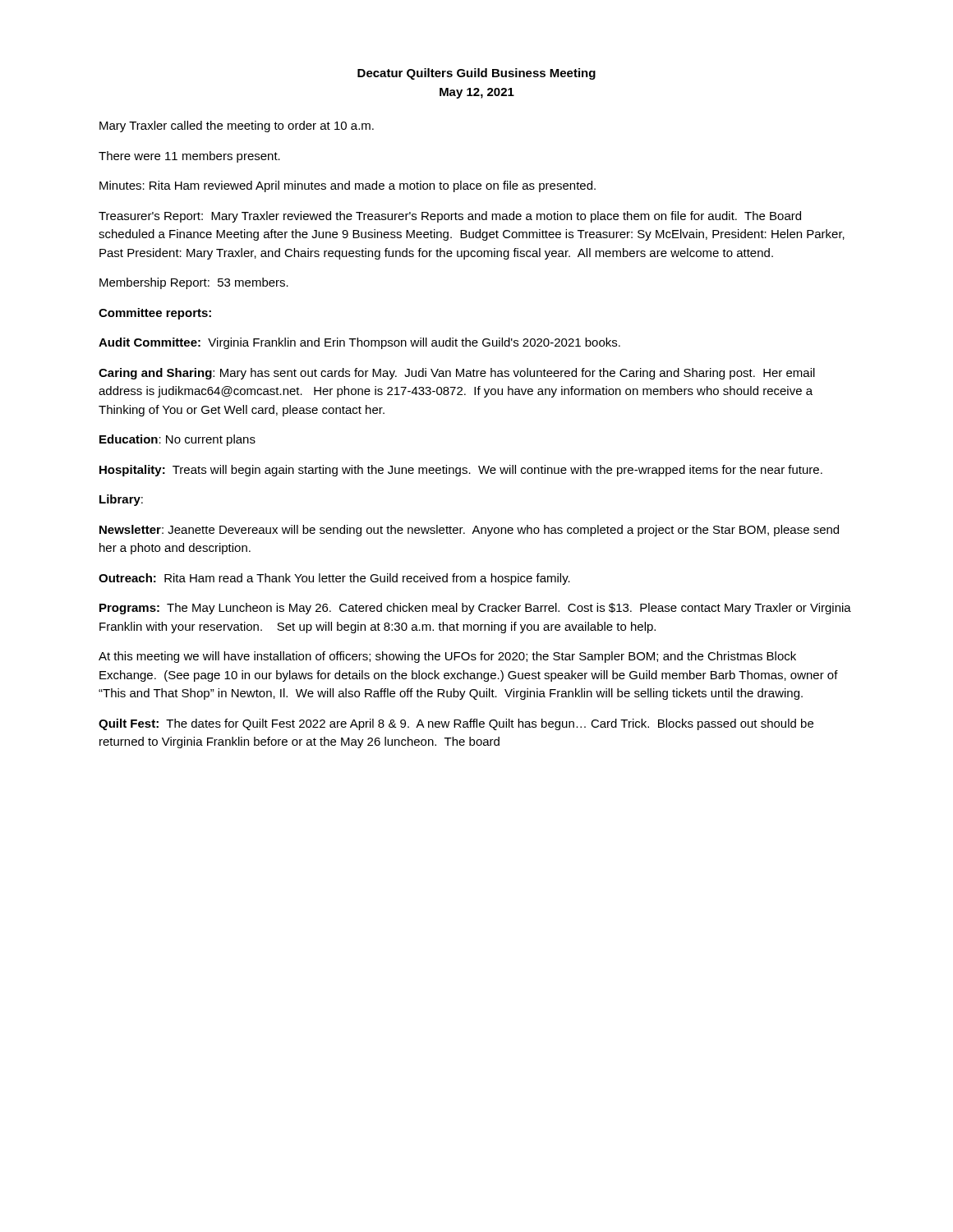Click on the passage starting "There were 11 members present."
953x1232 pixels.
pos(190,155)
